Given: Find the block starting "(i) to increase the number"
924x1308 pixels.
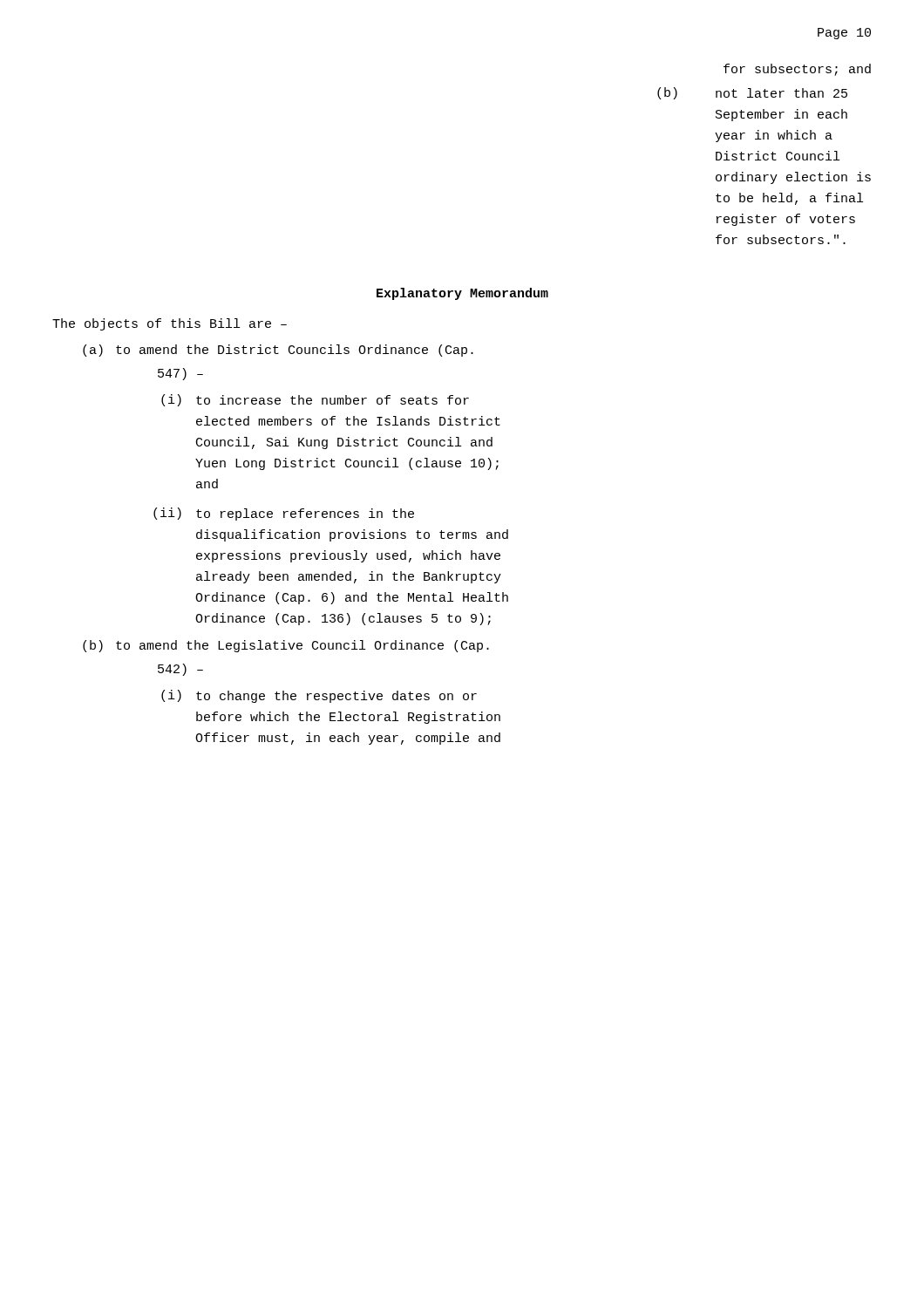Looking at the screenshot, I should pos(312,444).
